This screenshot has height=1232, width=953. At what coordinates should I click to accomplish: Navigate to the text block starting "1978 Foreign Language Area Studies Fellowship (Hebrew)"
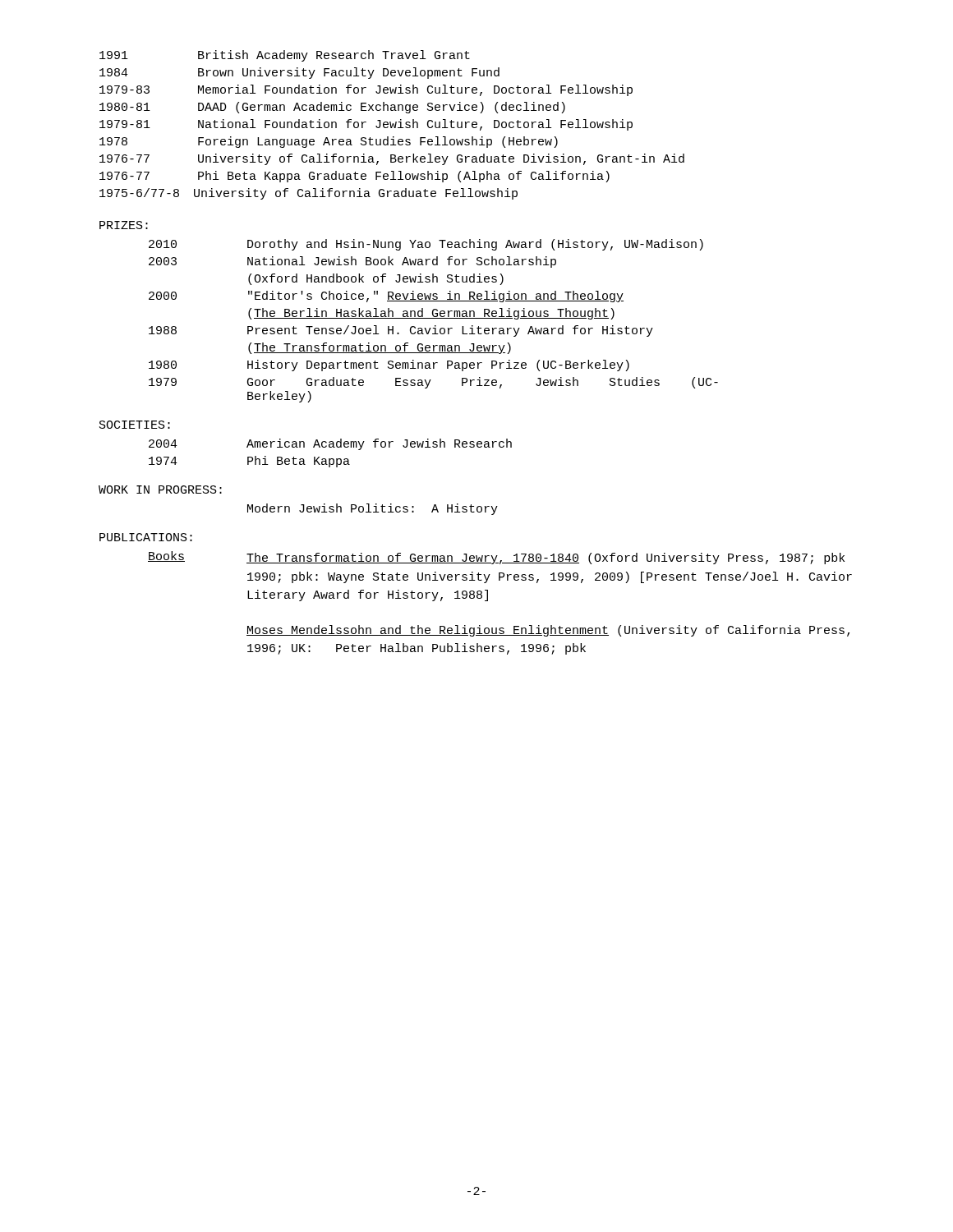coord(476,142)
